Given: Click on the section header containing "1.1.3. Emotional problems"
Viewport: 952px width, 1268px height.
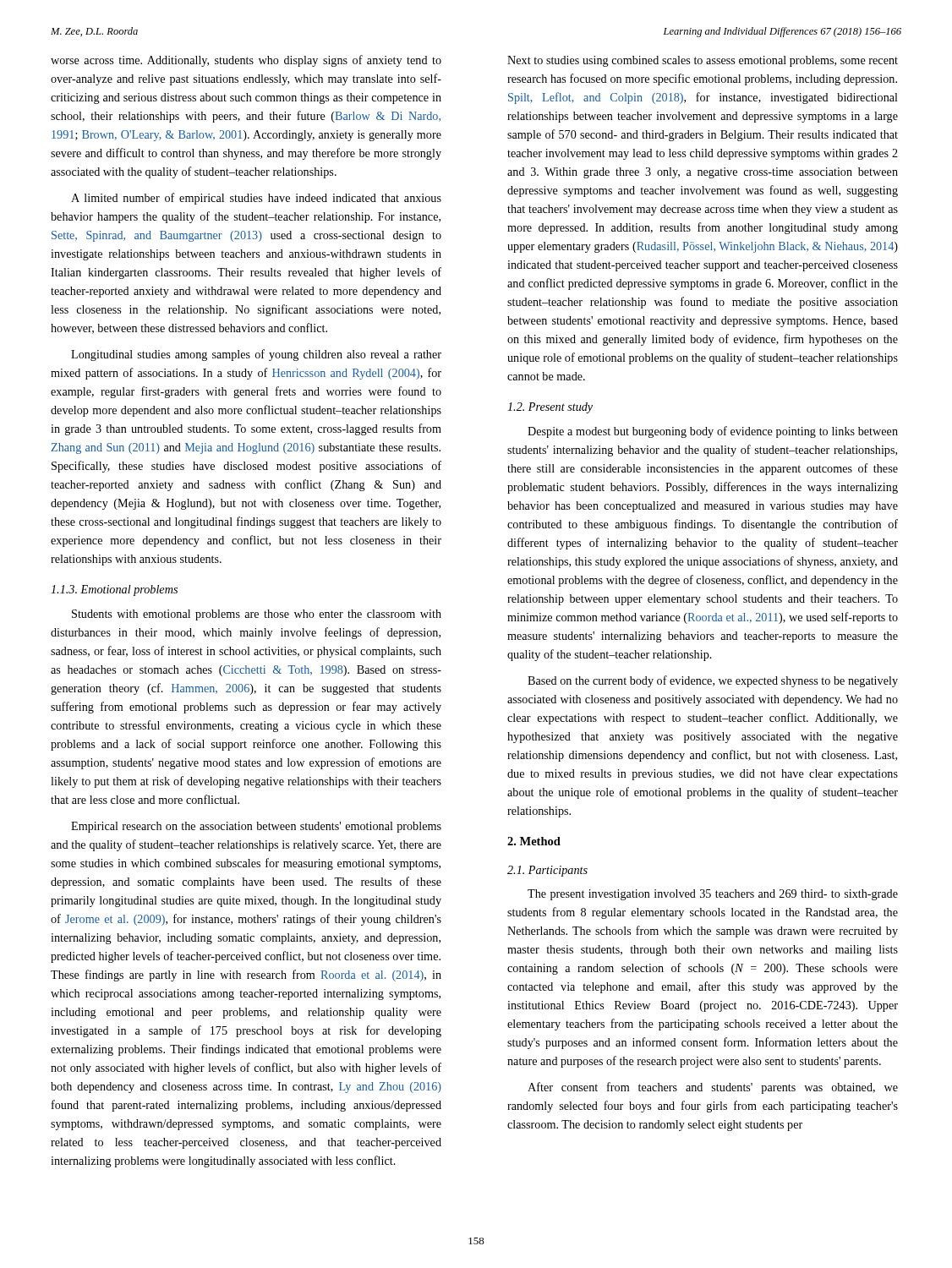Looking at the screenshot, I should [x=114, y=589].
